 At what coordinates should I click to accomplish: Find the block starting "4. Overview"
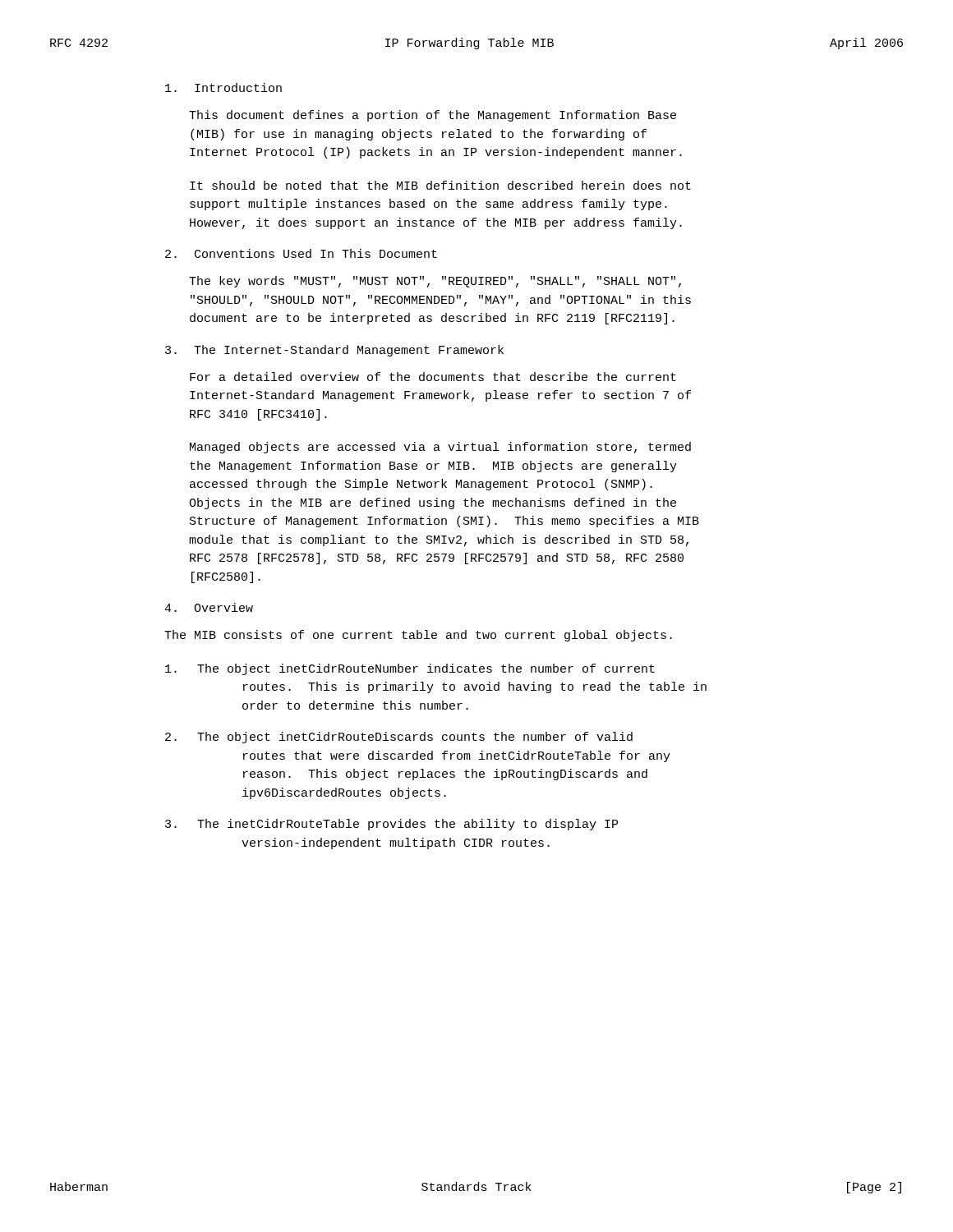pos(209,609)
